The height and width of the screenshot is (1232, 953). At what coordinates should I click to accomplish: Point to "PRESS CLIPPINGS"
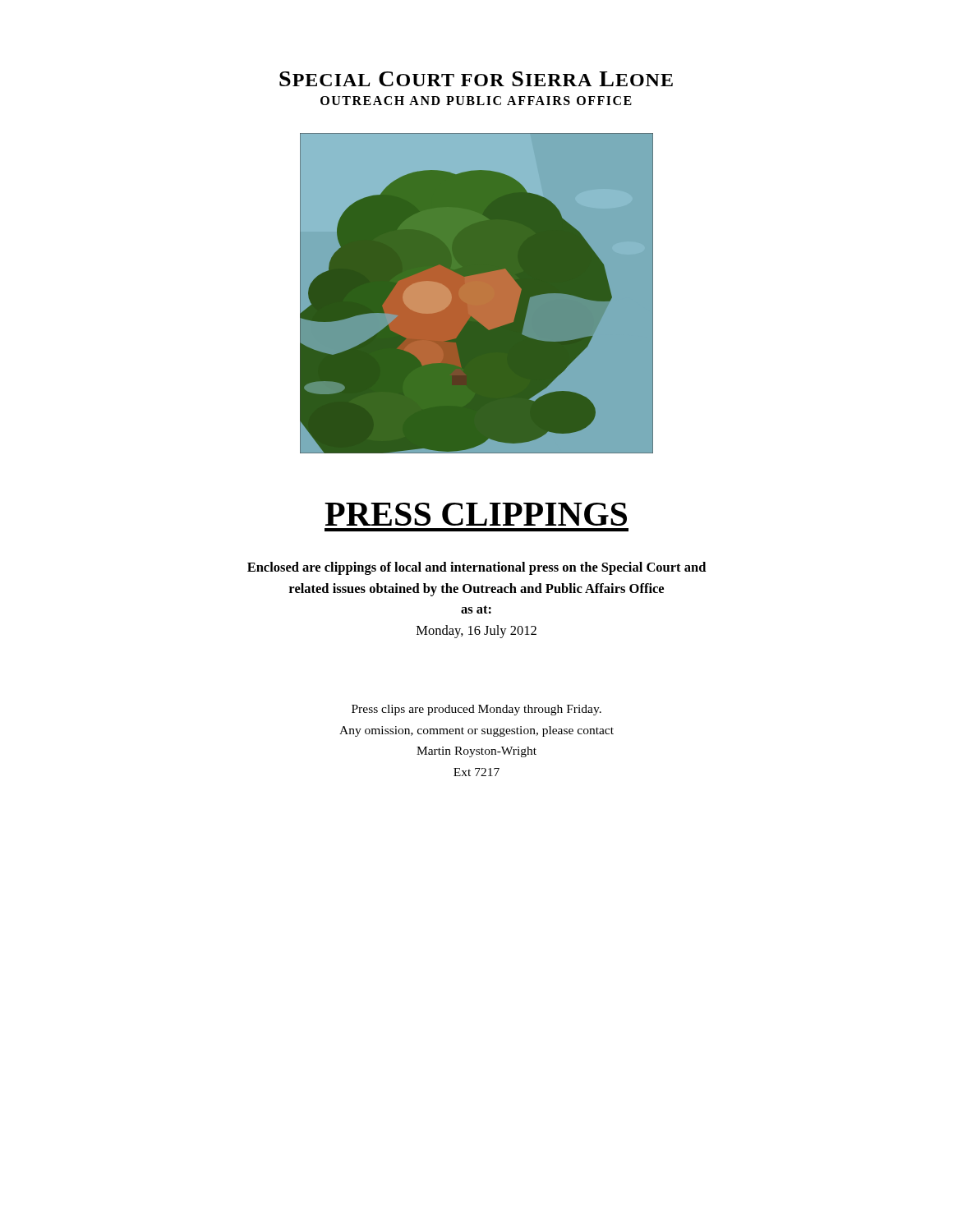(476, 514)
